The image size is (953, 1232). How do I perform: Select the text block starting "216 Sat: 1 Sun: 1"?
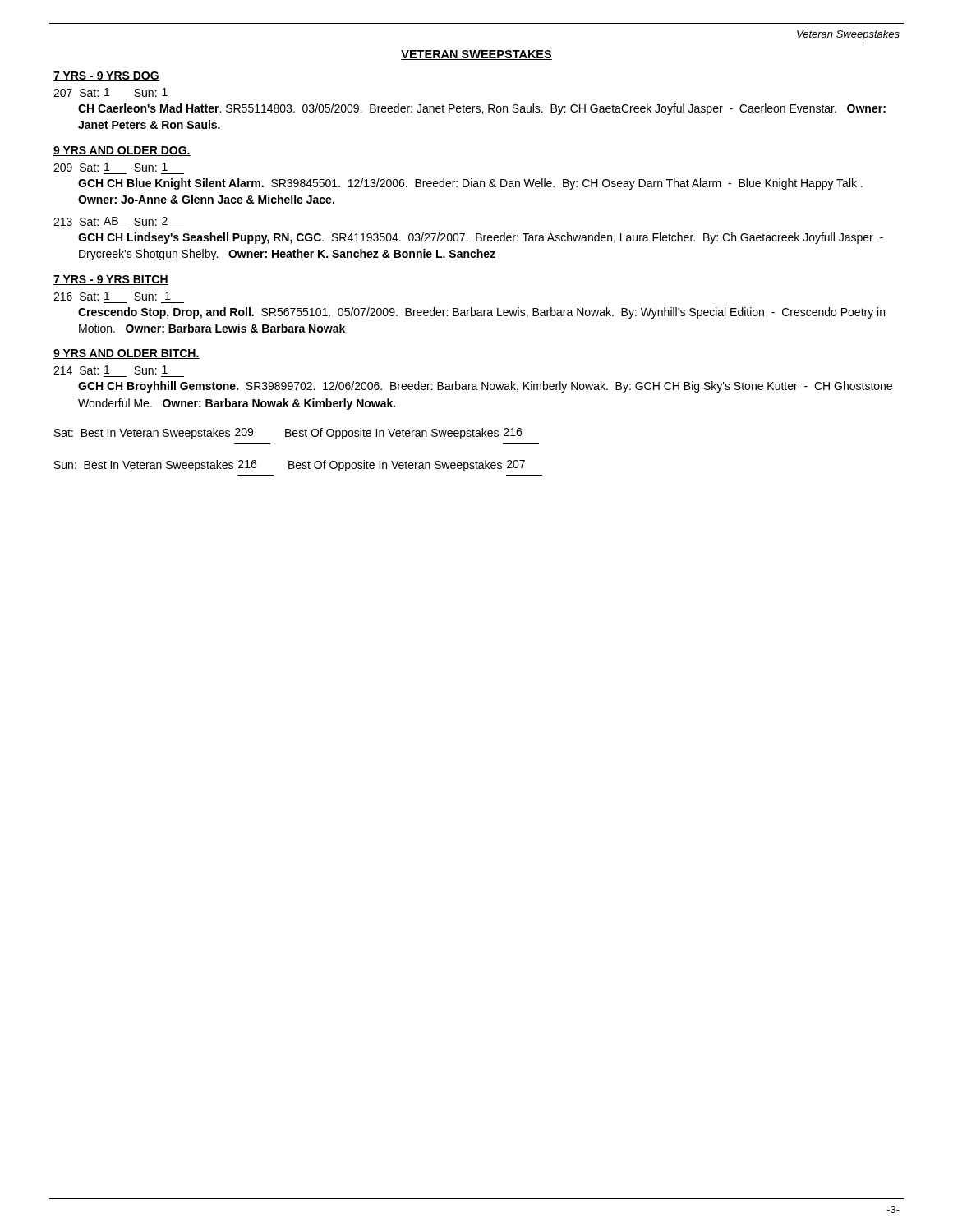[476, 313]
